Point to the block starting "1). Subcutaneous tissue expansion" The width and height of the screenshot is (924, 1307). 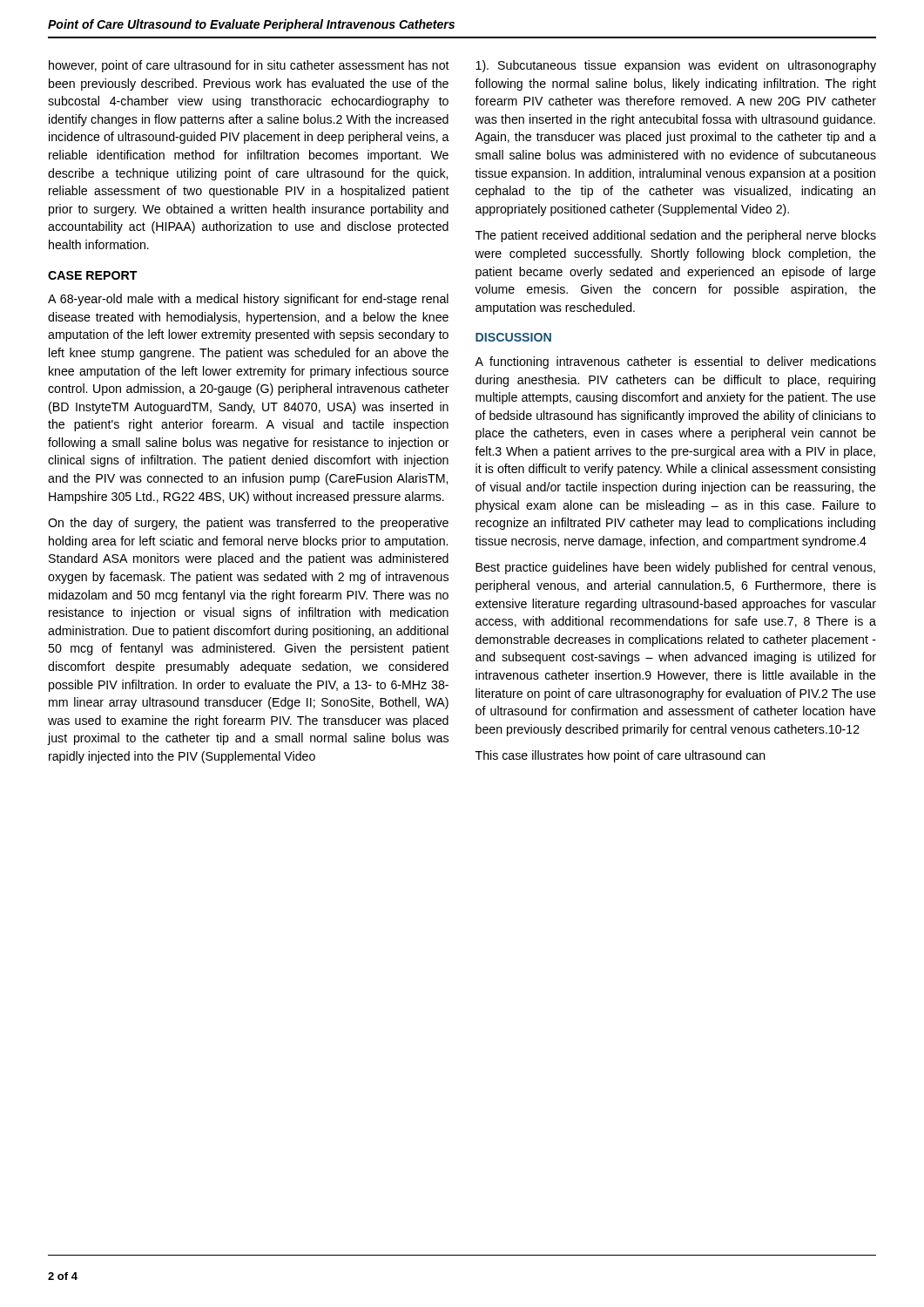pyautogui.click(x=676, y=137)
